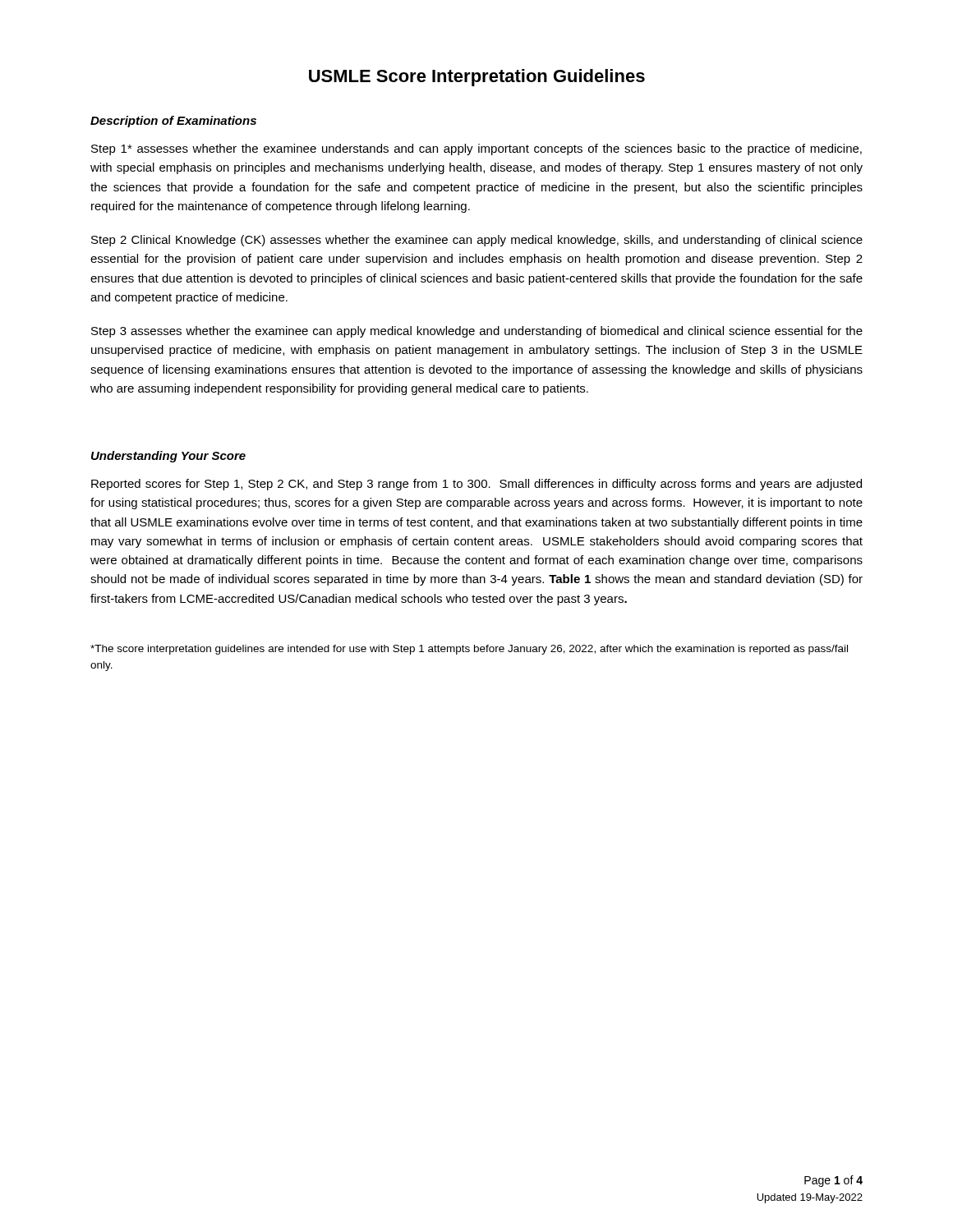Locate the element starting "Description of Examinations"
953x1232 pixels.
coord(174,120)
